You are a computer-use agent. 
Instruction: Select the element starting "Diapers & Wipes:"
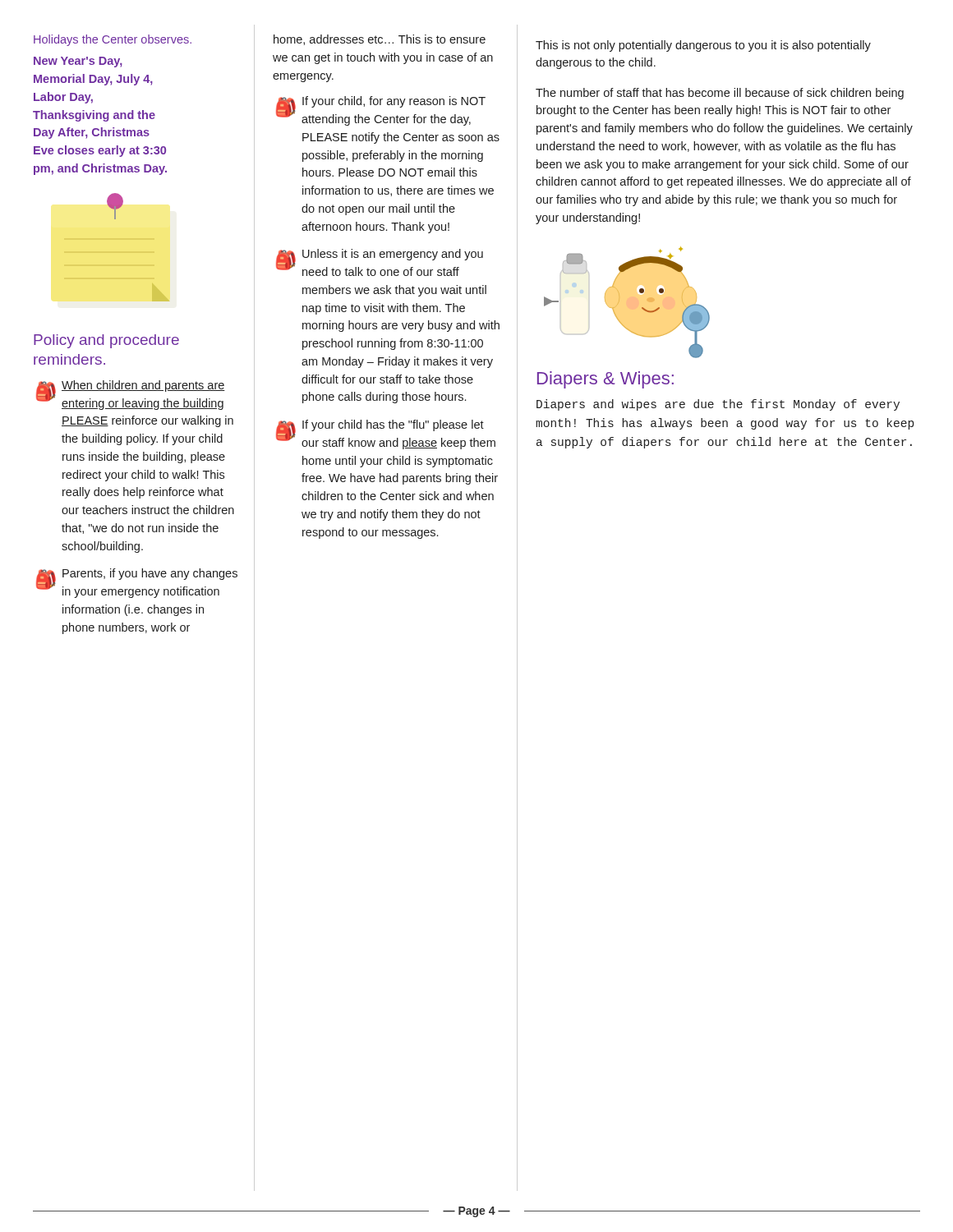605,380
